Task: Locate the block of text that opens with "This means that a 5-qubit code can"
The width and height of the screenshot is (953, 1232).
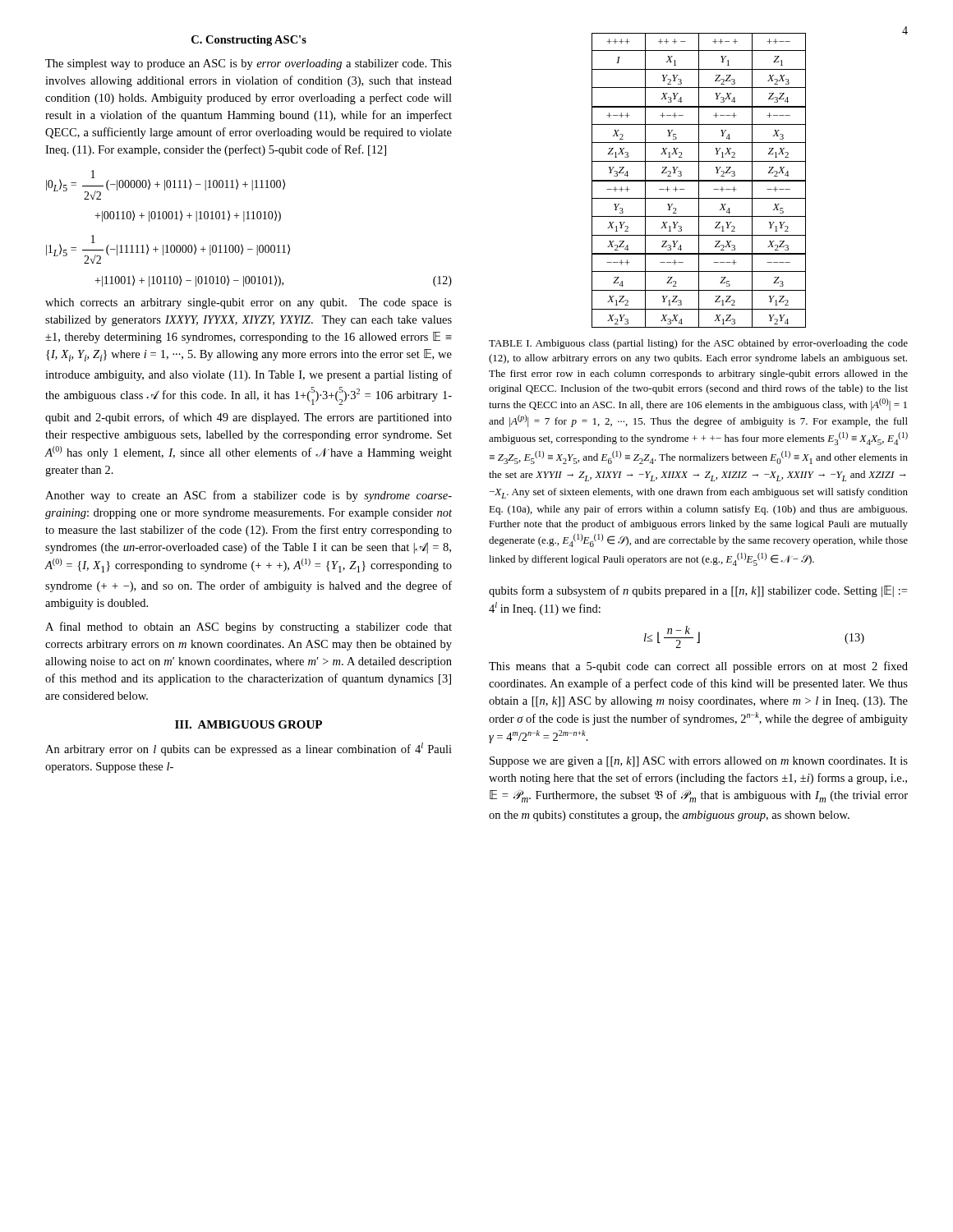Action: 698,701
